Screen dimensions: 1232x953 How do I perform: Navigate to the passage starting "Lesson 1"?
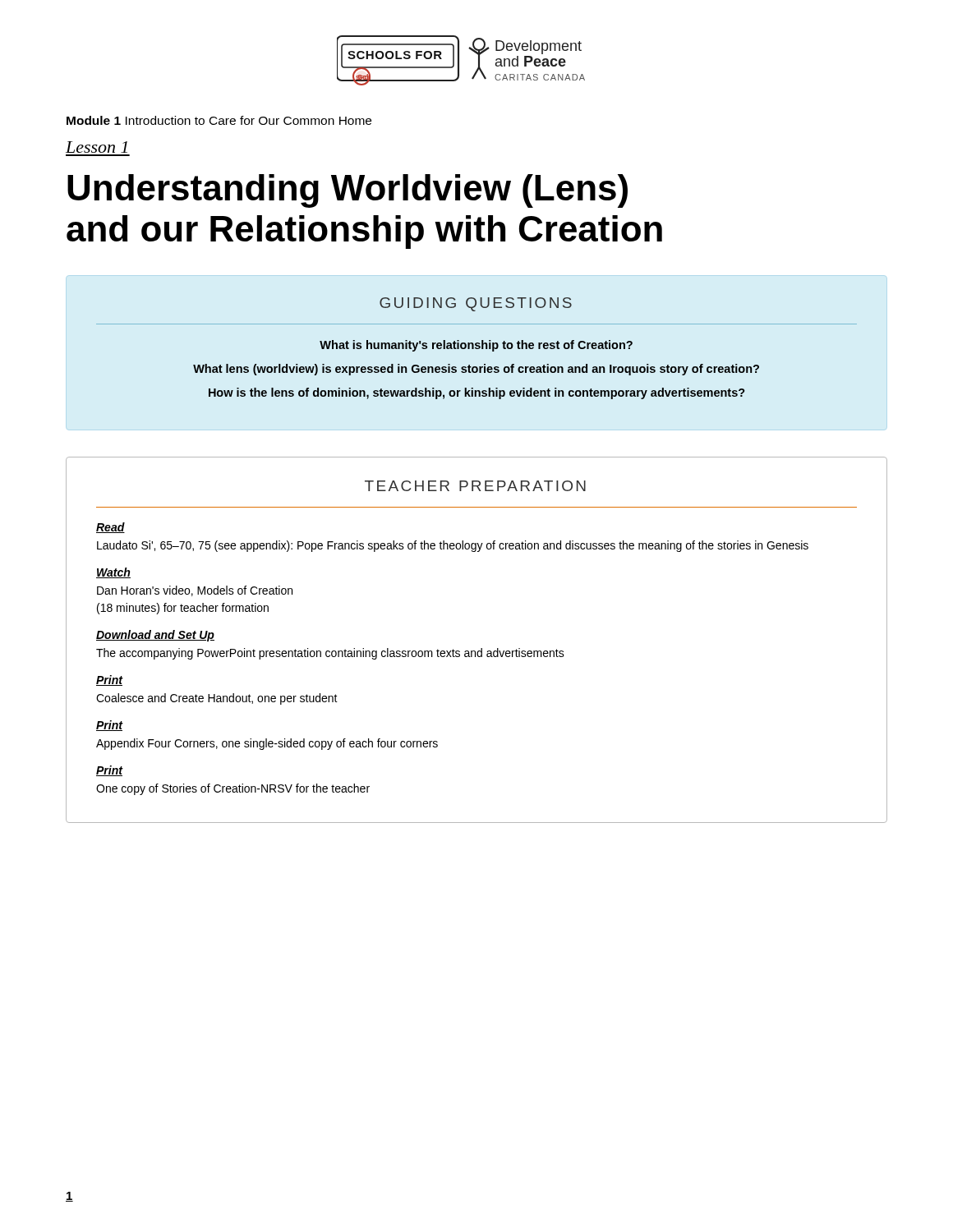tap(98, 147)
